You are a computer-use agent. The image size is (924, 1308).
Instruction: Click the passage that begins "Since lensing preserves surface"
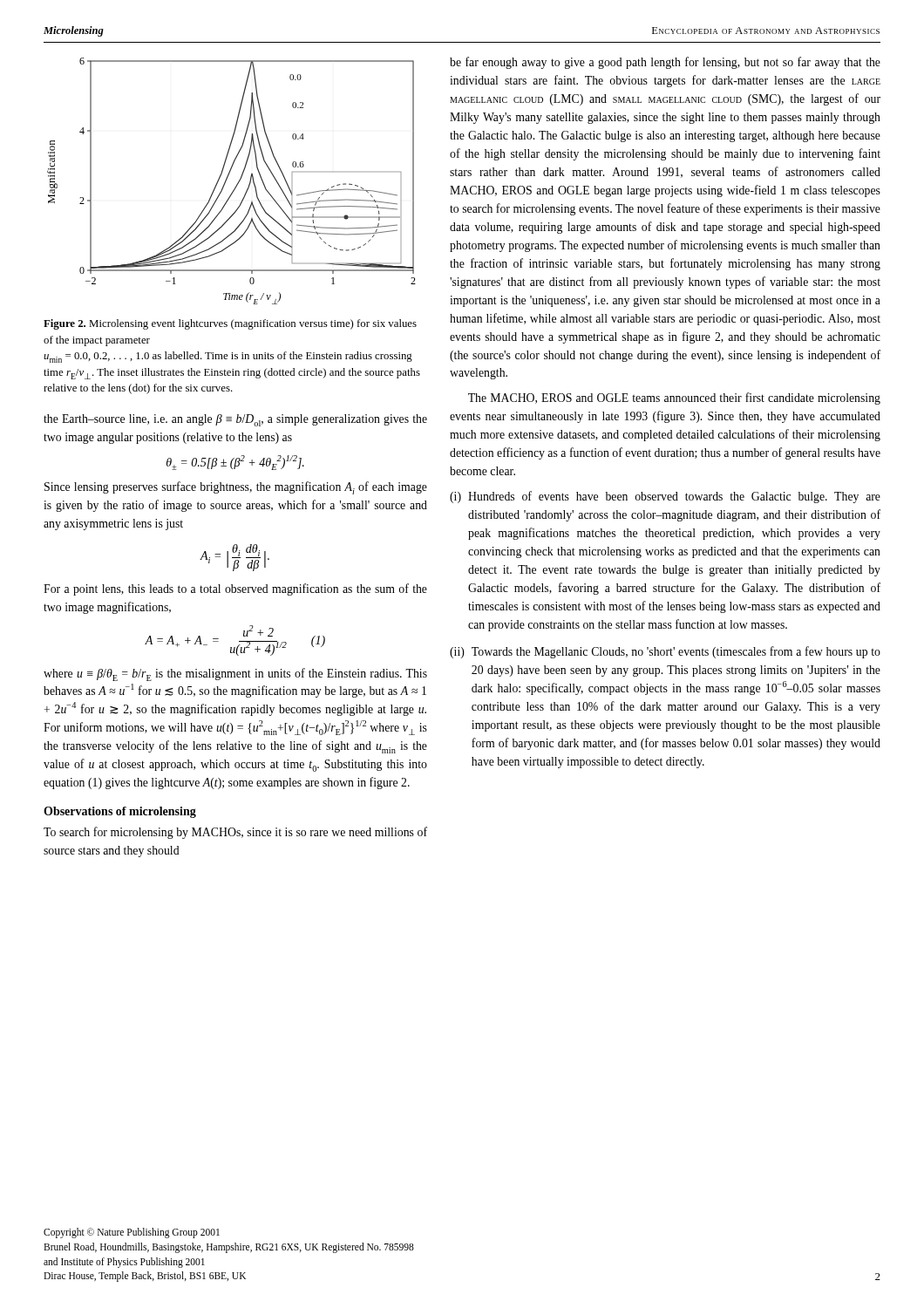[x=235, y=506]
